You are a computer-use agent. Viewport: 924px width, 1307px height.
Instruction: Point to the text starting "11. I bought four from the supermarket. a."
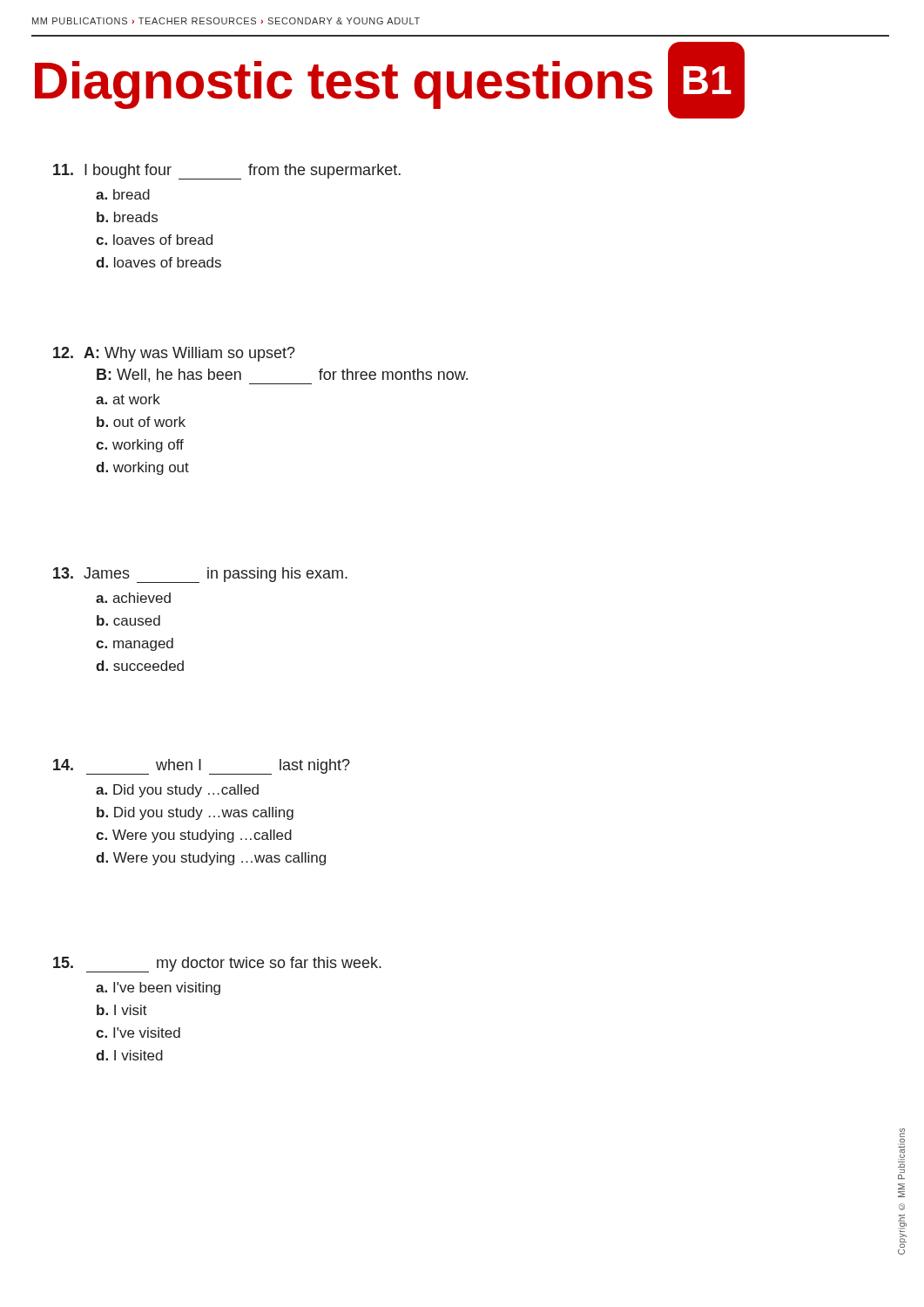[112, 171]
